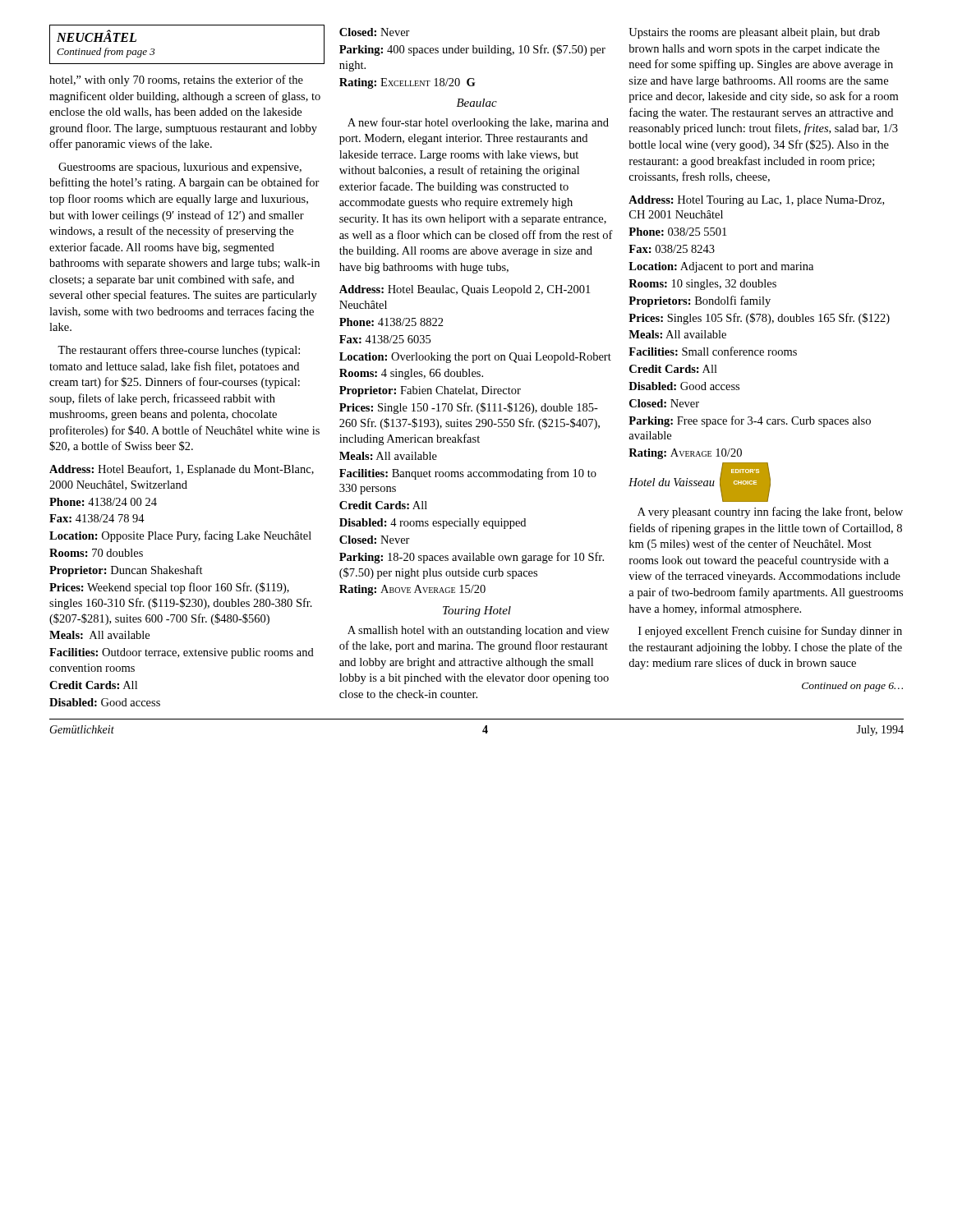Navigate to the text block starting "A new four-star hotel overlooking"
953x1232 pixels.
(477, 195)
